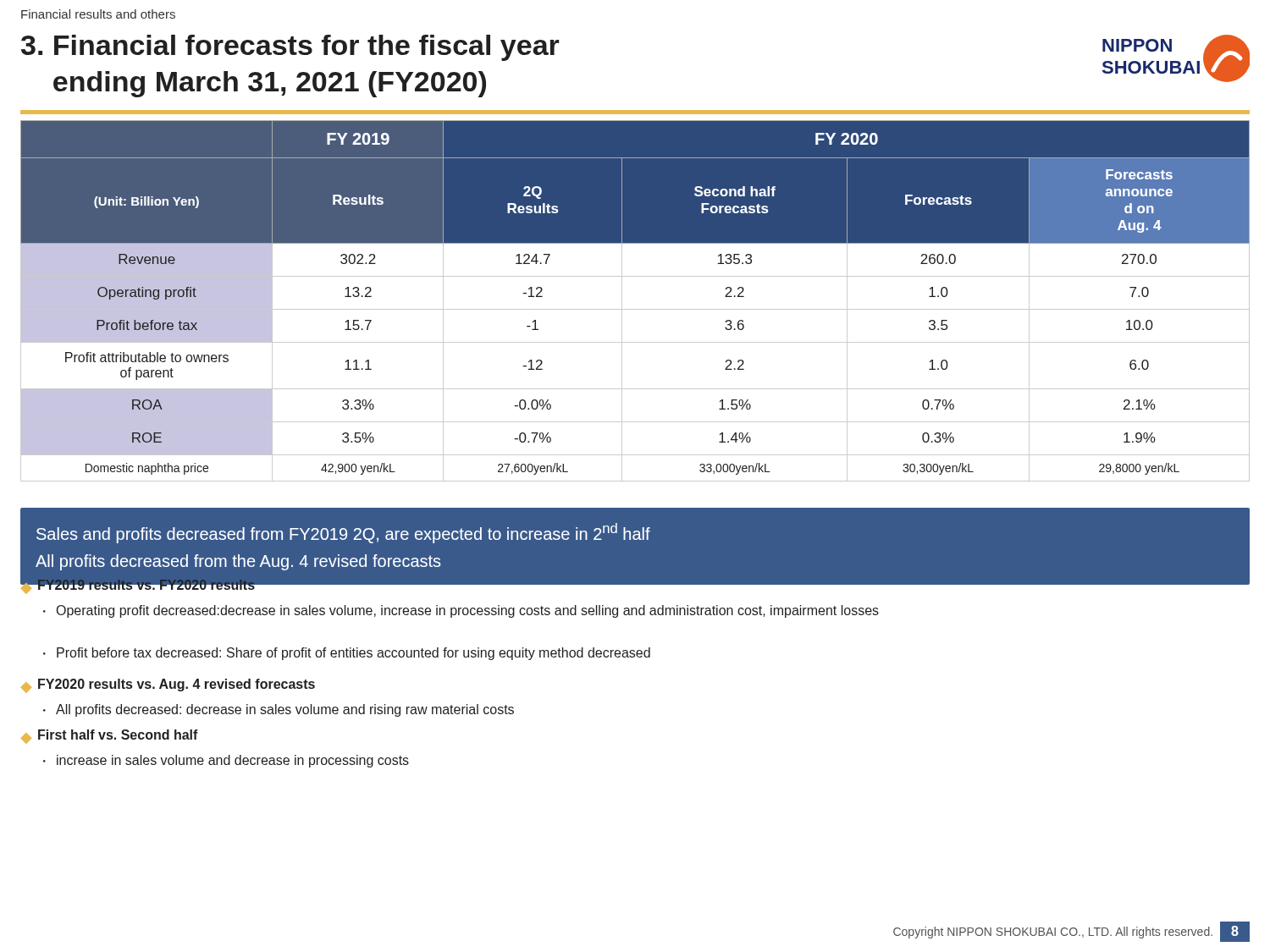This screenshot has width=1270, height=952.
Task: Where is the passage that starts "◆ First half vs."?
Action: coord(109,737)
